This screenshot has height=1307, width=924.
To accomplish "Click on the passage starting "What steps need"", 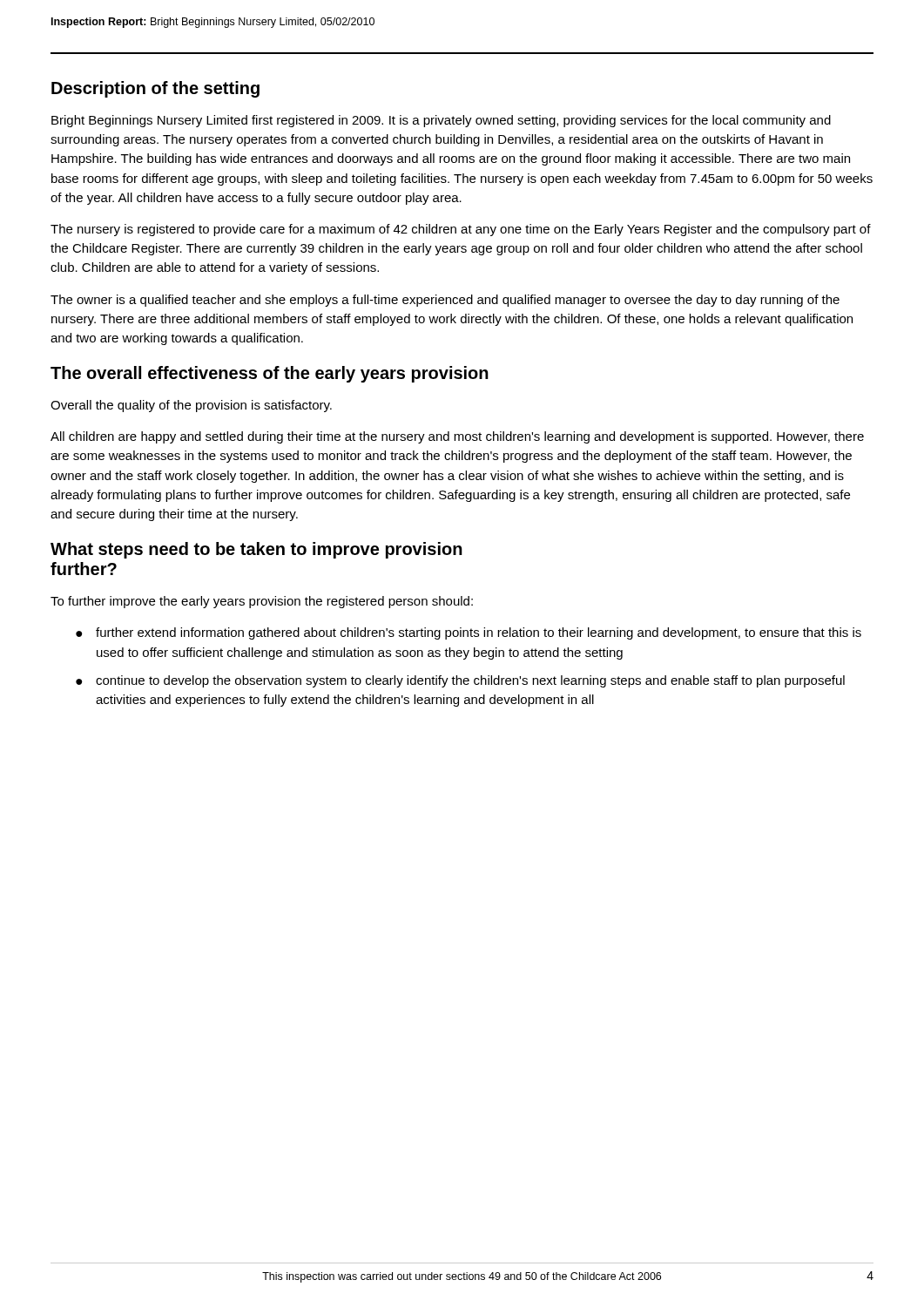I will tap(257, 559).
